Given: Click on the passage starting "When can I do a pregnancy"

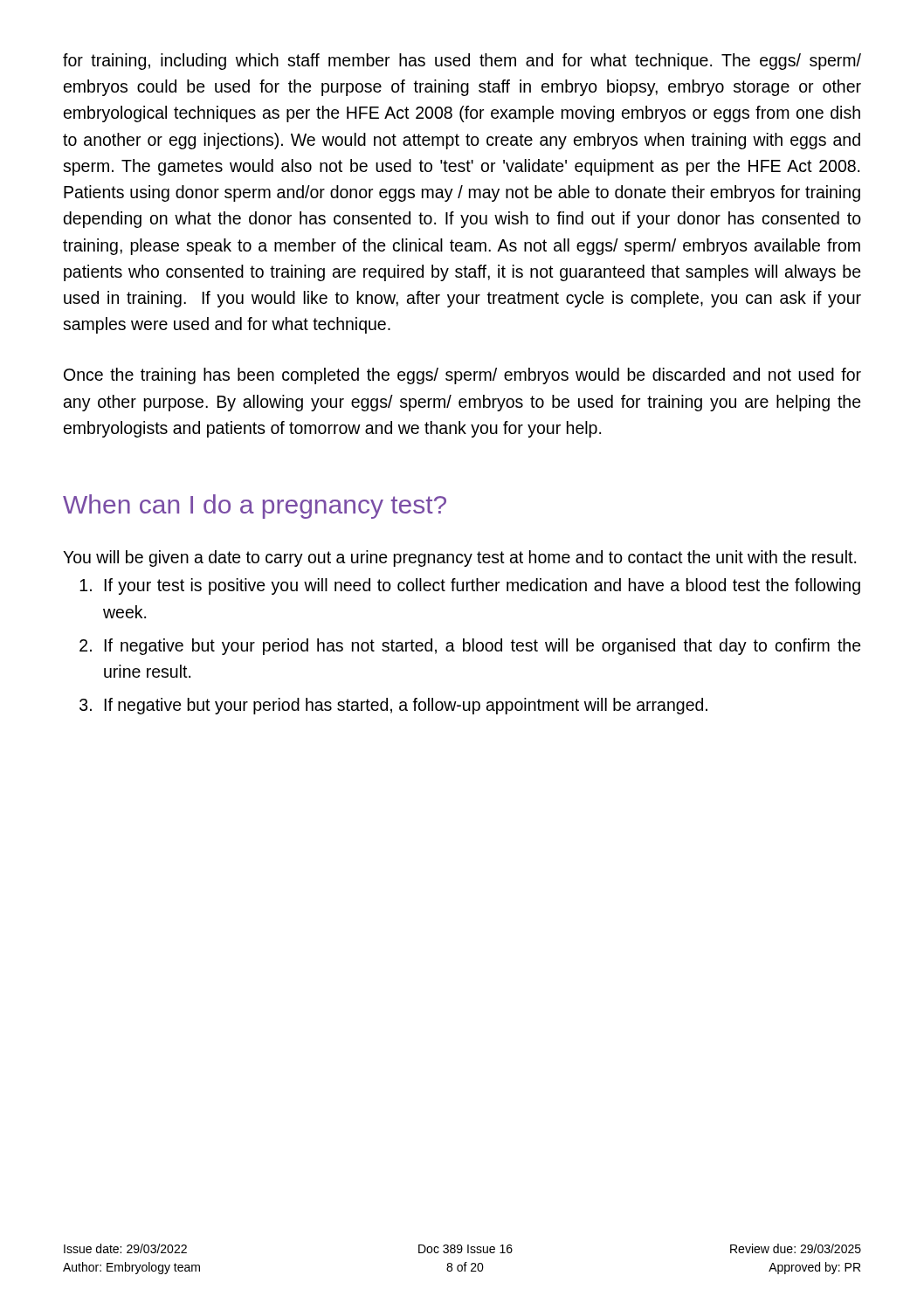Looking at the screenshot, I should 255,504.
